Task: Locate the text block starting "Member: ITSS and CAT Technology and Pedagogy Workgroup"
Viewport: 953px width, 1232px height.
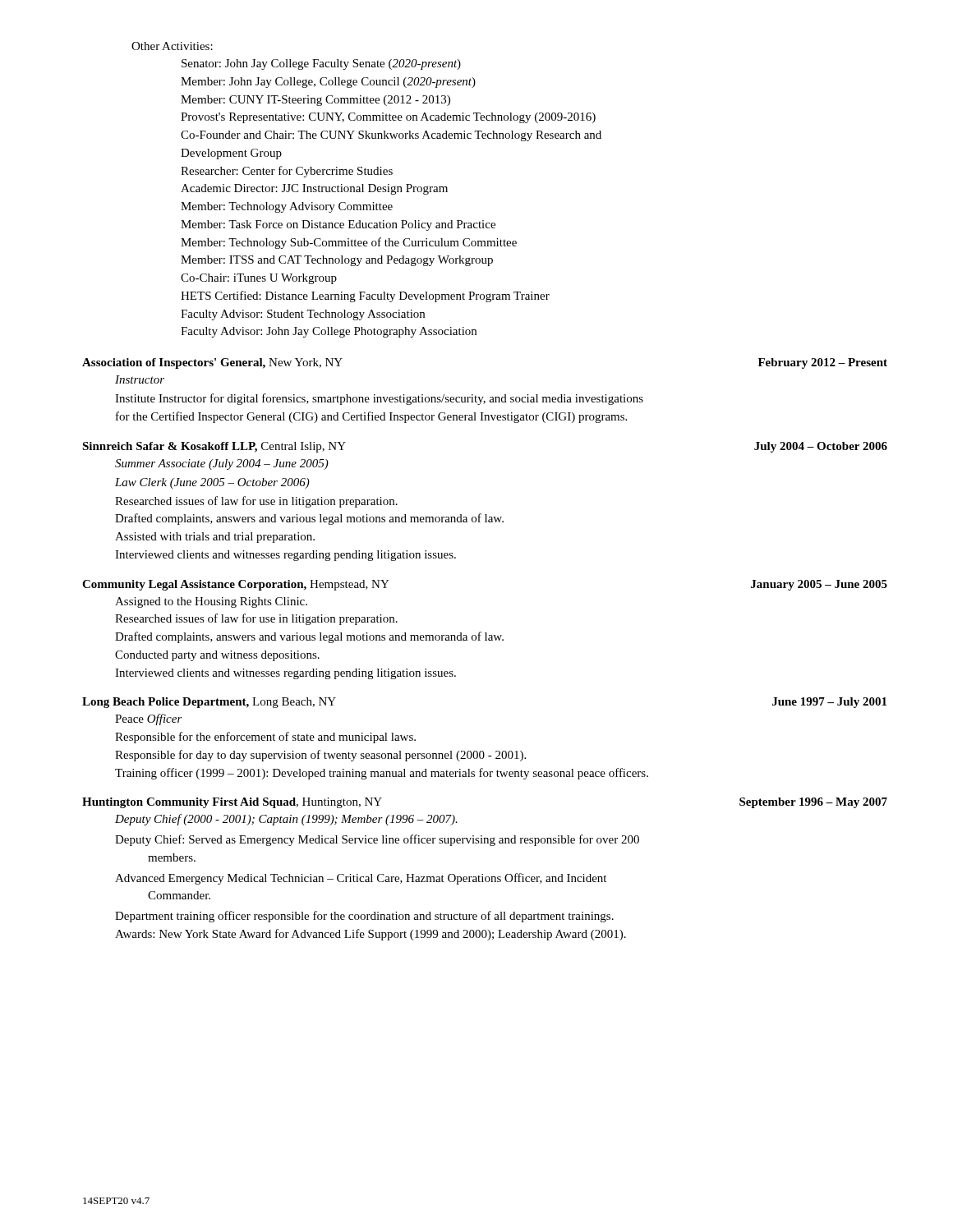Action: click(x=337, y=261)
